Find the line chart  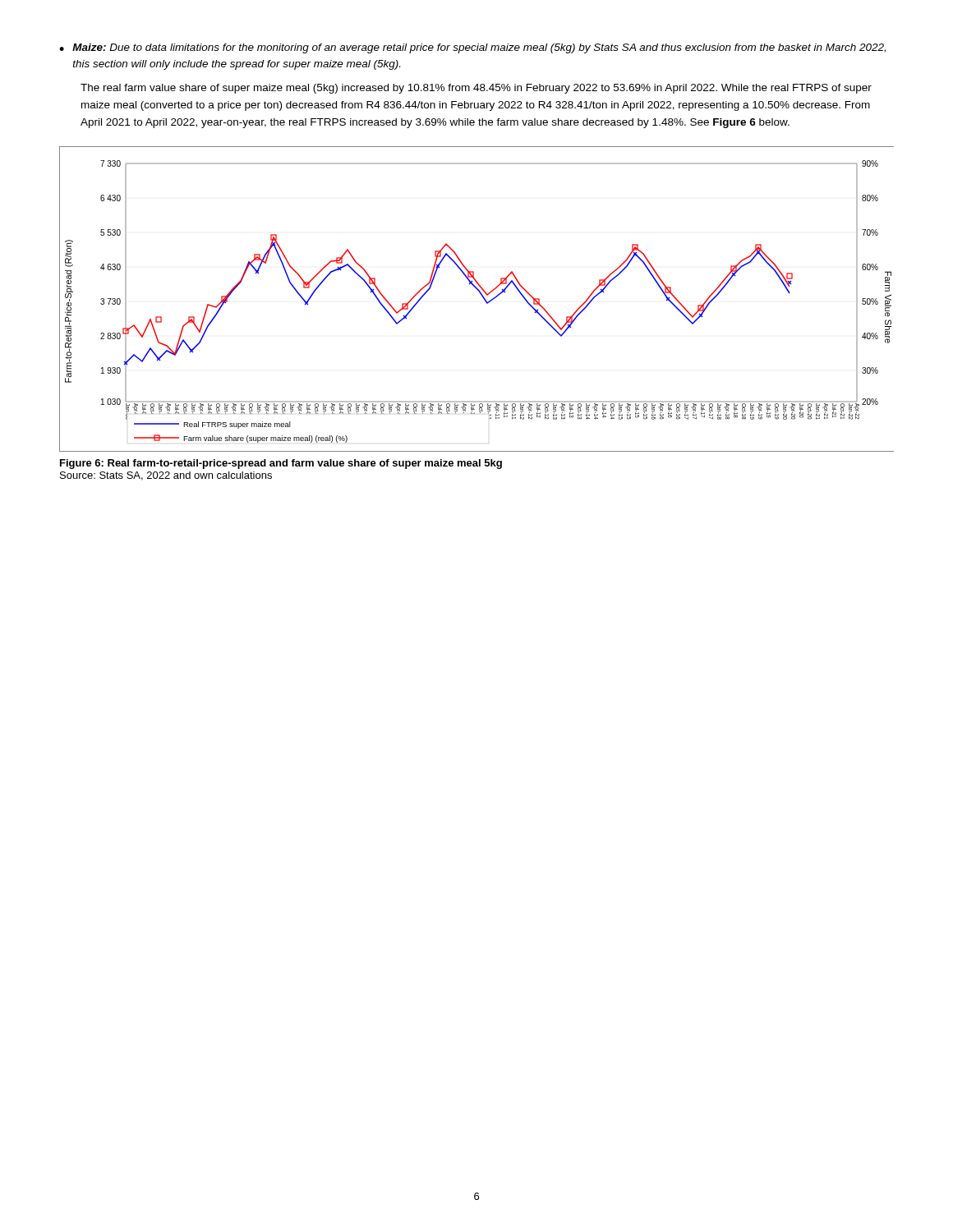tap(476, 299)
